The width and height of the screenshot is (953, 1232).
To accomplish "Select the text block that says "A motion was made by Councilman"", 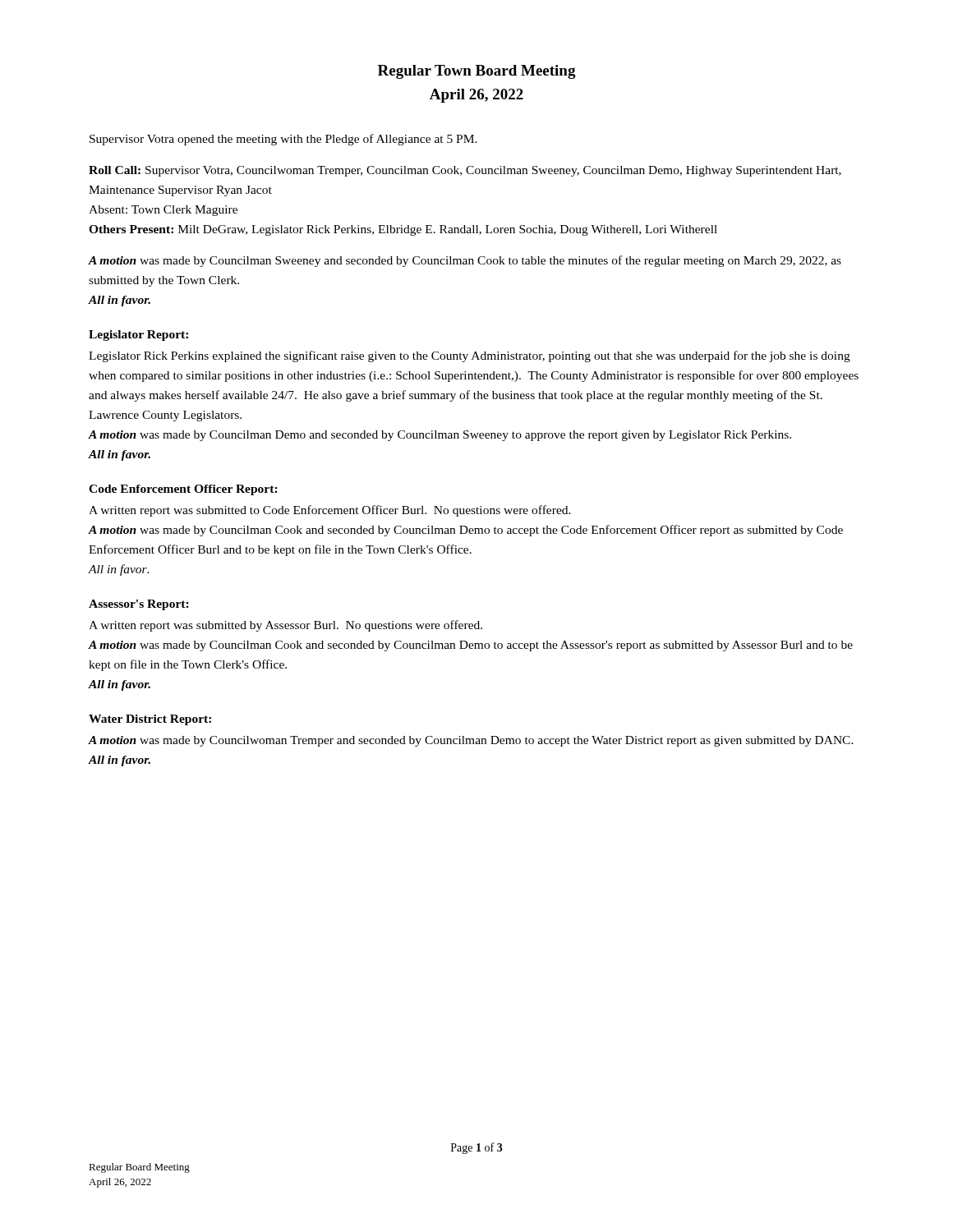I will [x=465, y=261].
